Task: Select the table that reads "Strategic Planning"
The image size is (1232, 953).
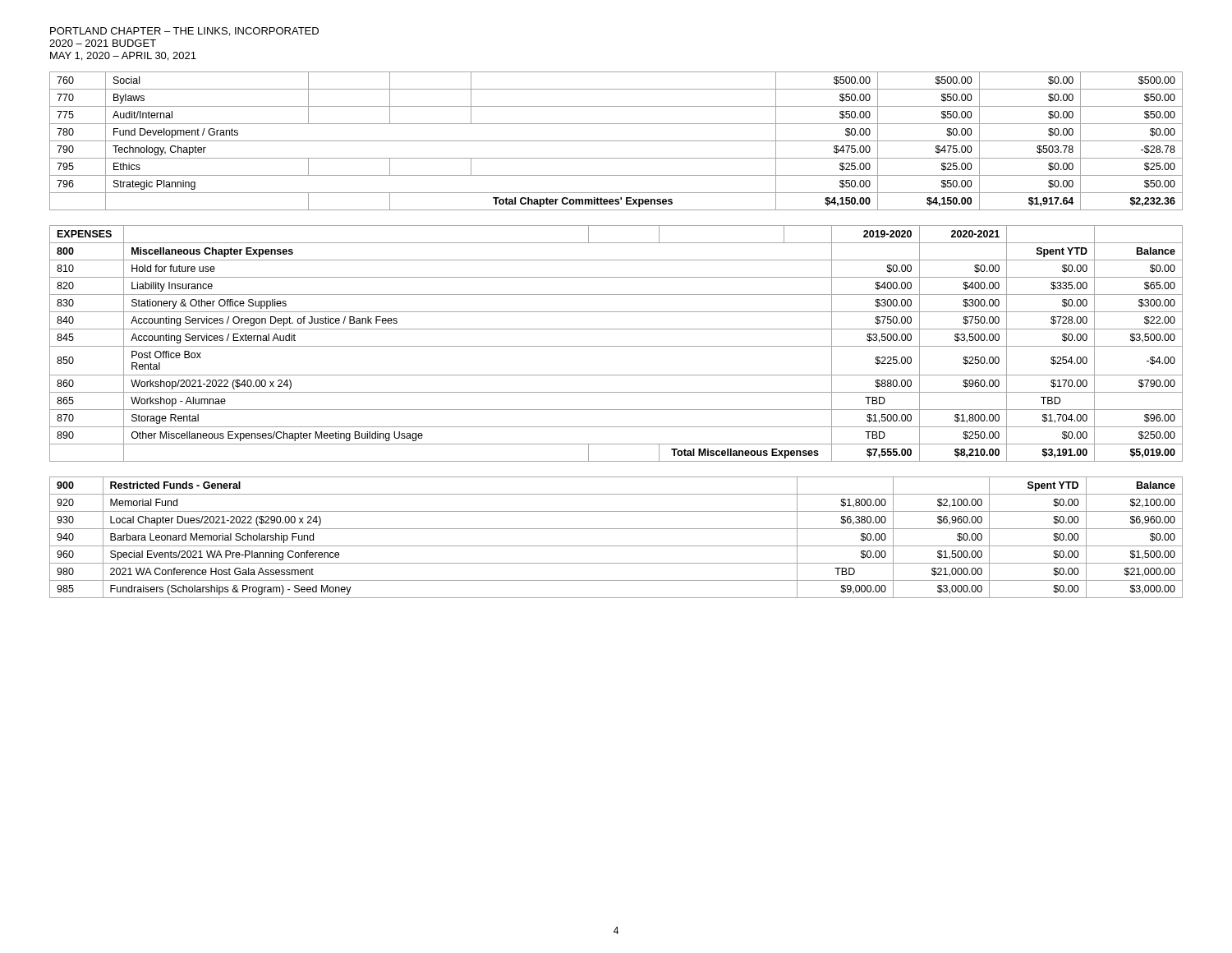Action: (616, 141)
